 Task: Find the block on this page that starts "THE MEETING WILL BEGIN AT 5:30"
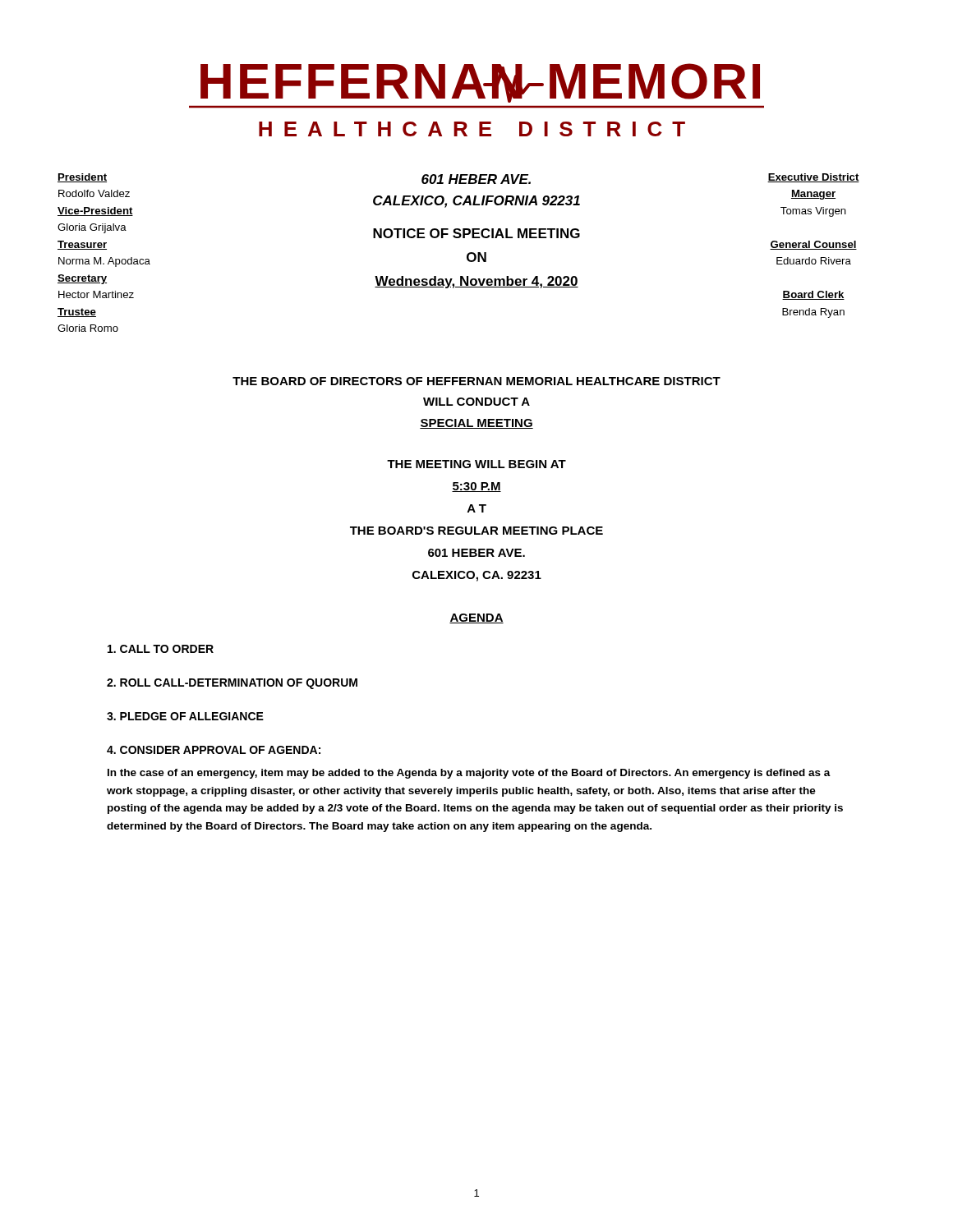[x=476, y=519]
